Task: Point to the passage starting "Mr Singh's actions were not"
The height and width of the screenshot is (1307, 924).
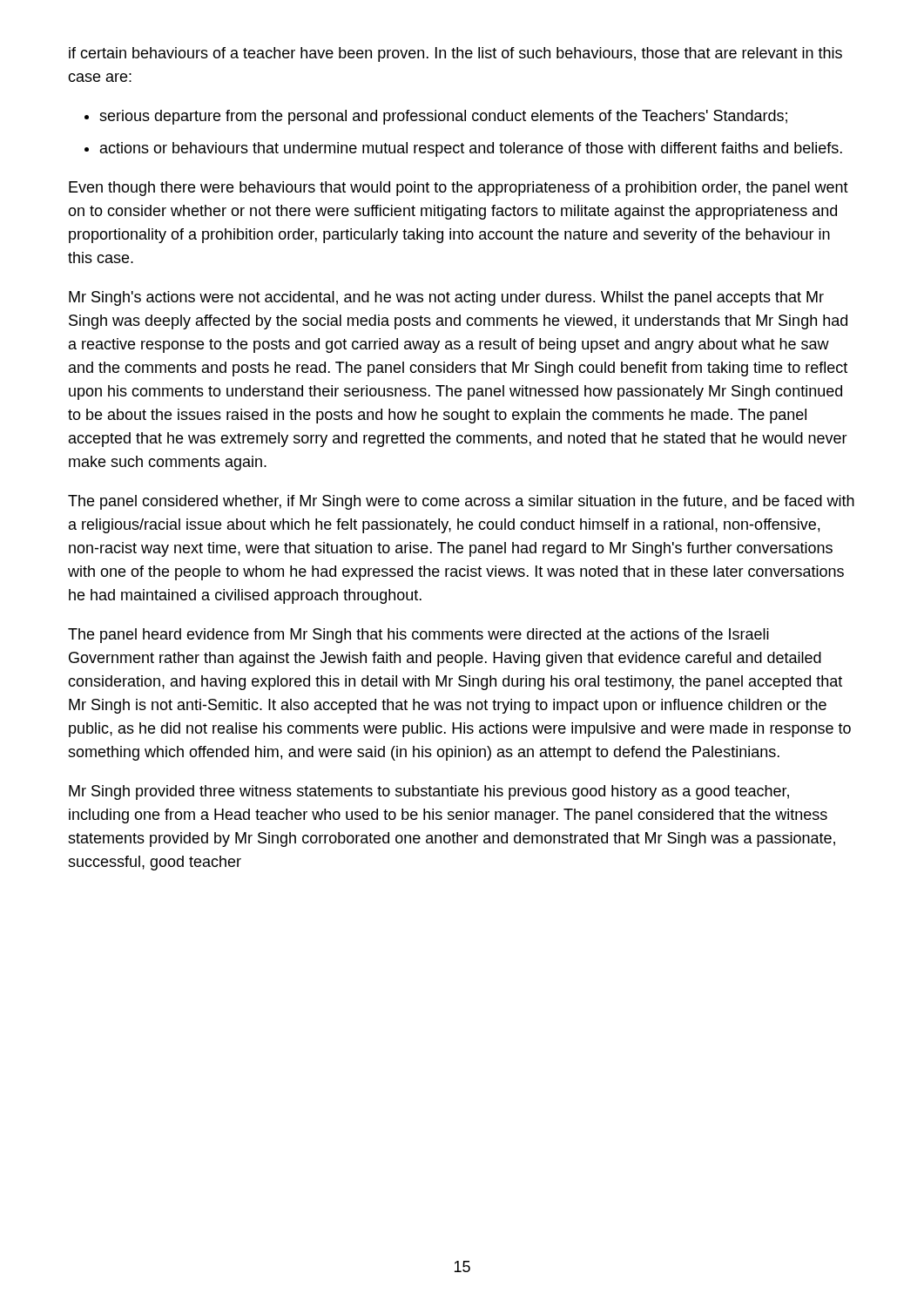Action: coord(462,380)
